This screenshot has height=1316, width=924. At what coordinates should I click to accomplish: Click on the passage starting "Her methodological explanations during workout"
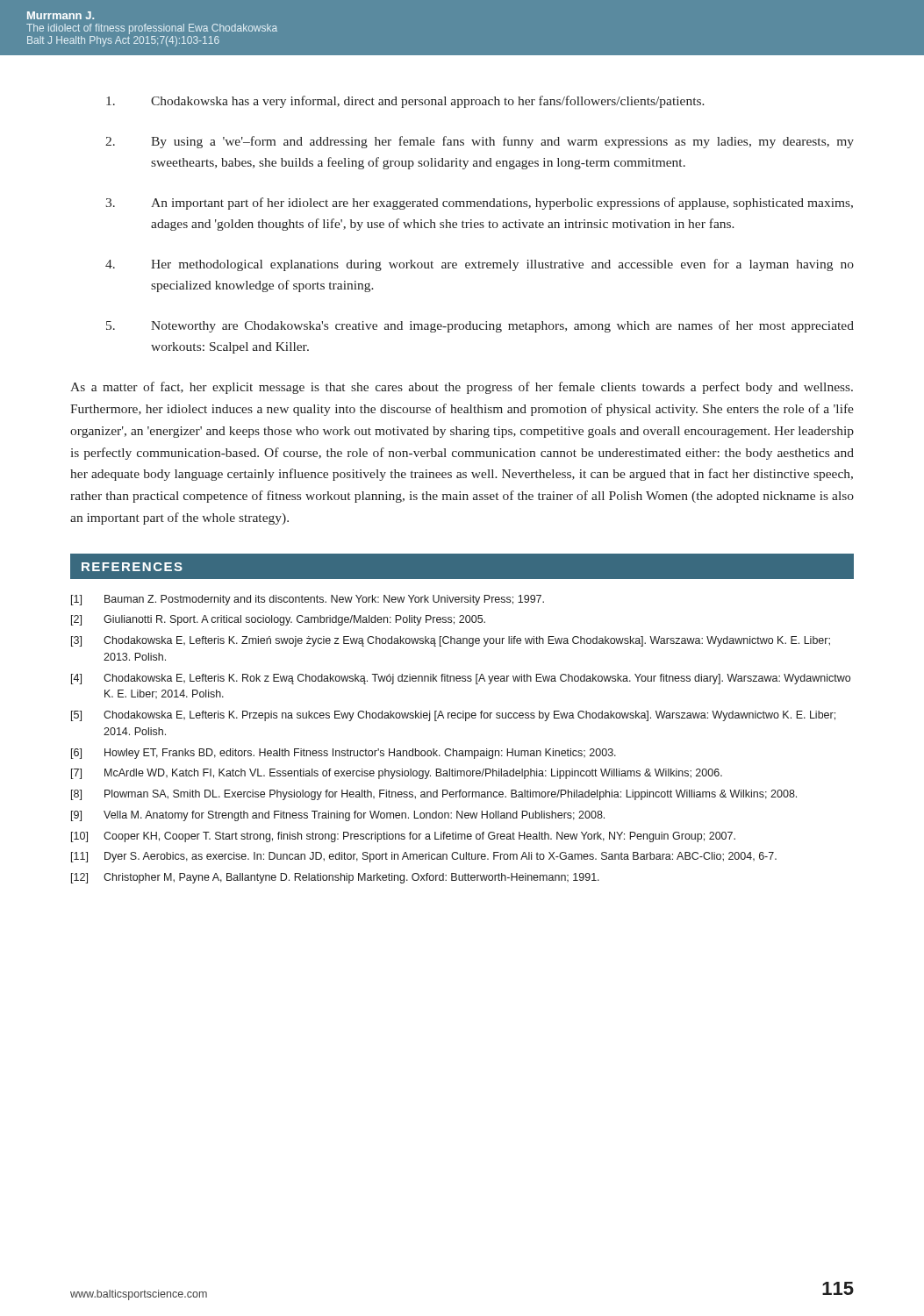click(502, 275)
